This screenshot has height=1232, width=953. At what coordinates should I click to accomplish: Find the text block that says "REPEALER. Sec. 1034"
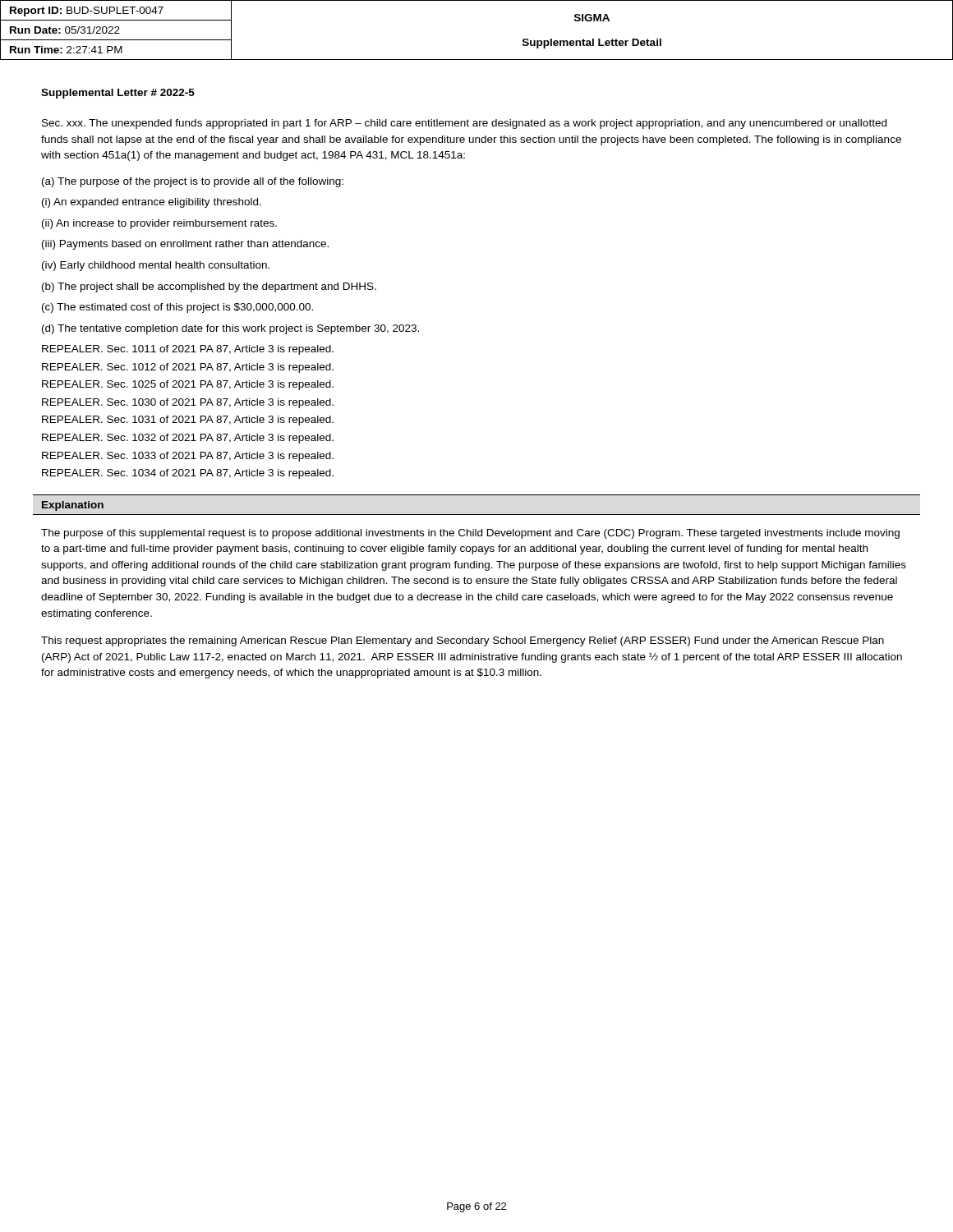(188, 473)
